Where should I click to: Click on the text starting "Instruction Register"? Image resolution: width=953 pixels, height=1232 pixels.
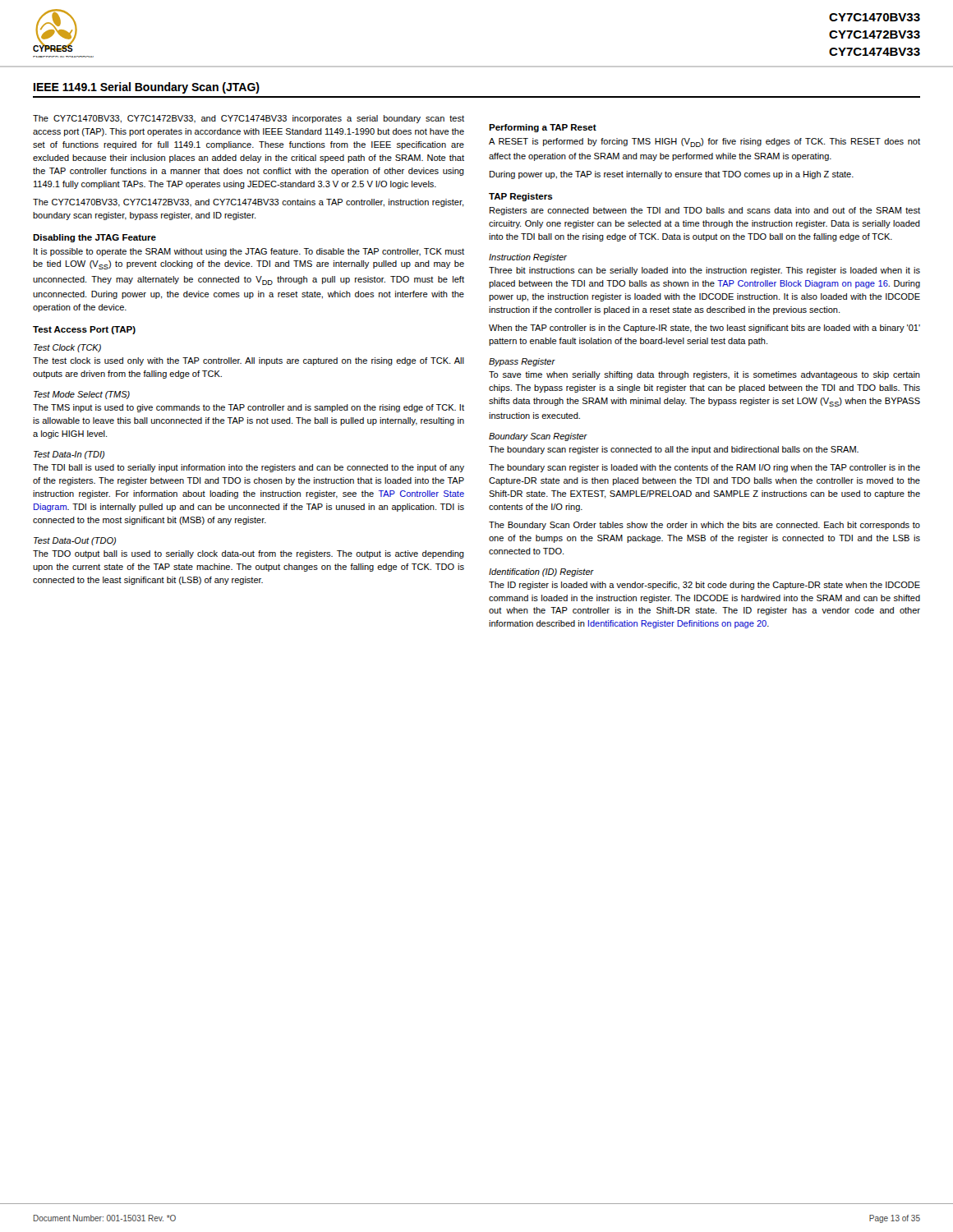coord(704,257)
